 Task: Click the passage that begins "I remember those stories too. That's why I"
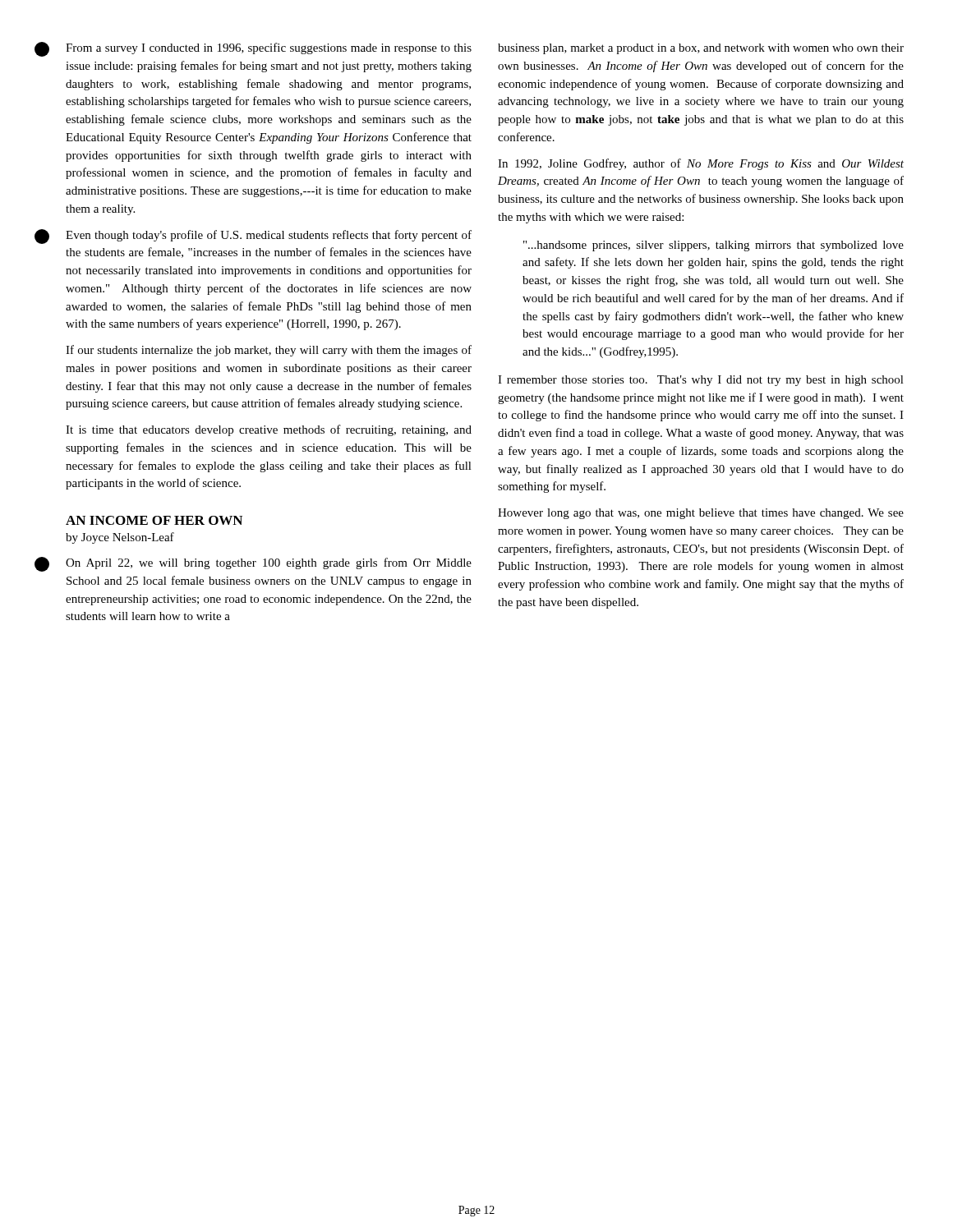tap(701, 434)
